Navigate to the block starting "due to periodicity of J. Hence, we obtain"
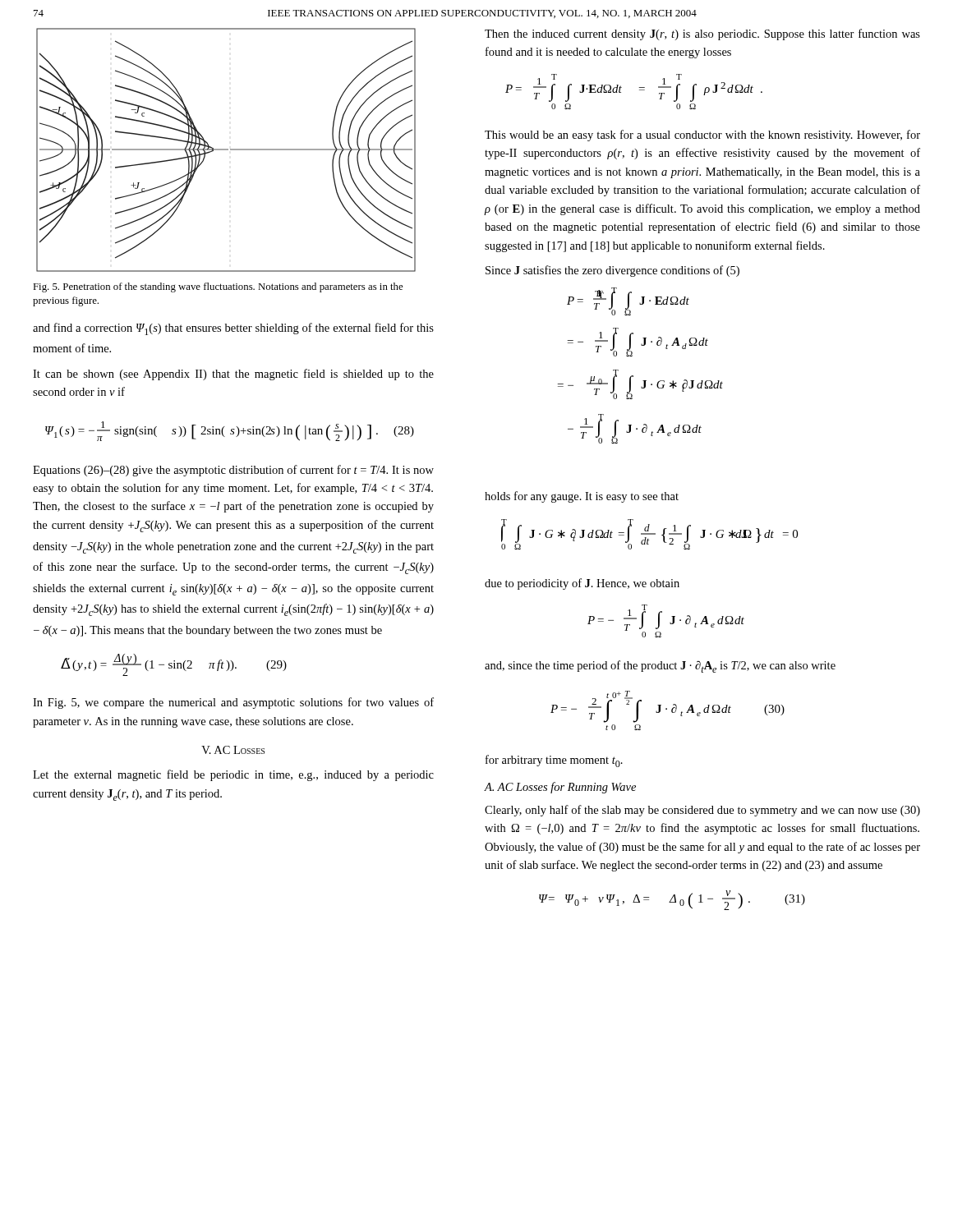Viewport: 953px width, 1232px height. coord(582,583)
